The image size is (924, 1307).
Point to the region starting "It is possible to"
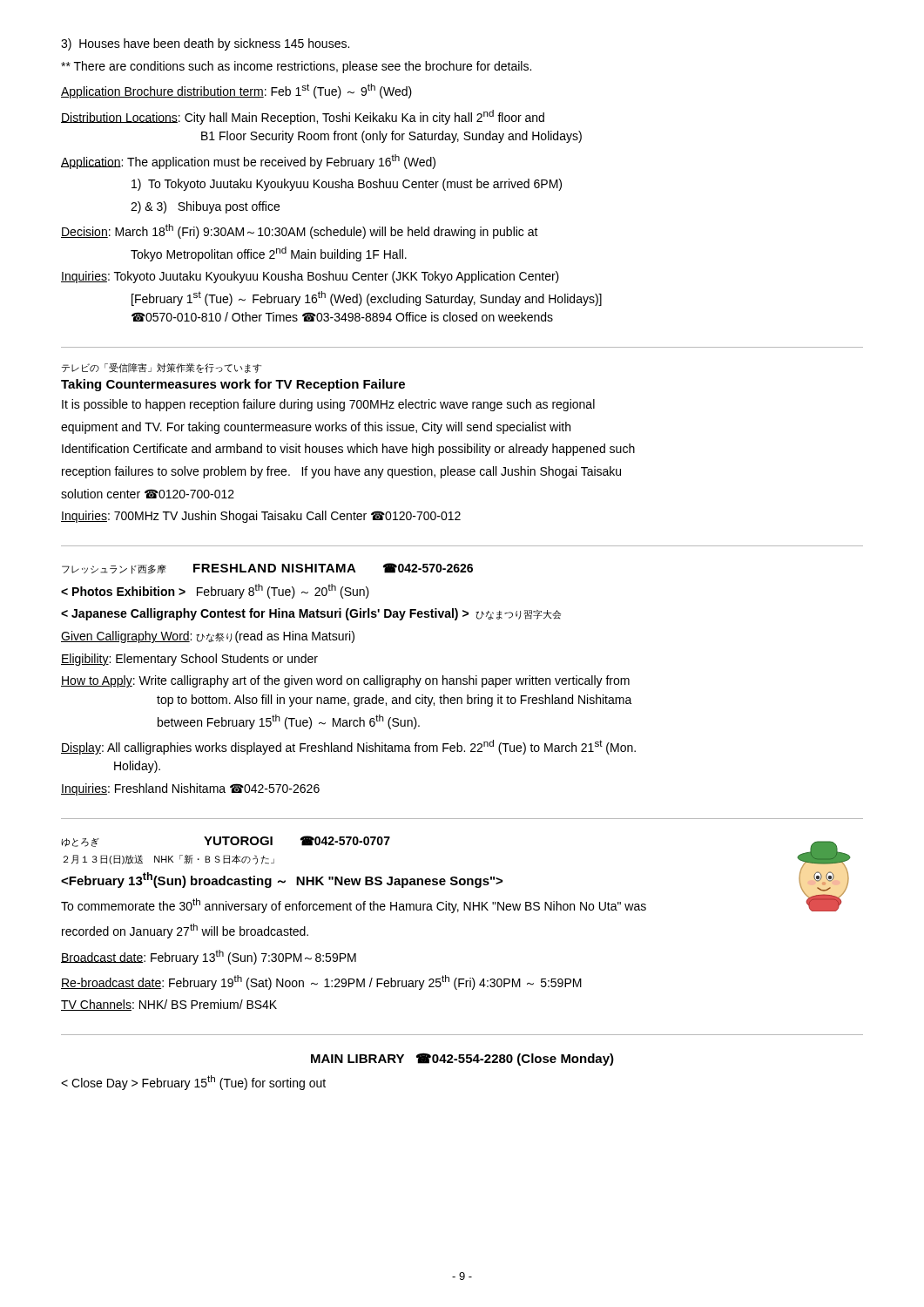[328, 404]
